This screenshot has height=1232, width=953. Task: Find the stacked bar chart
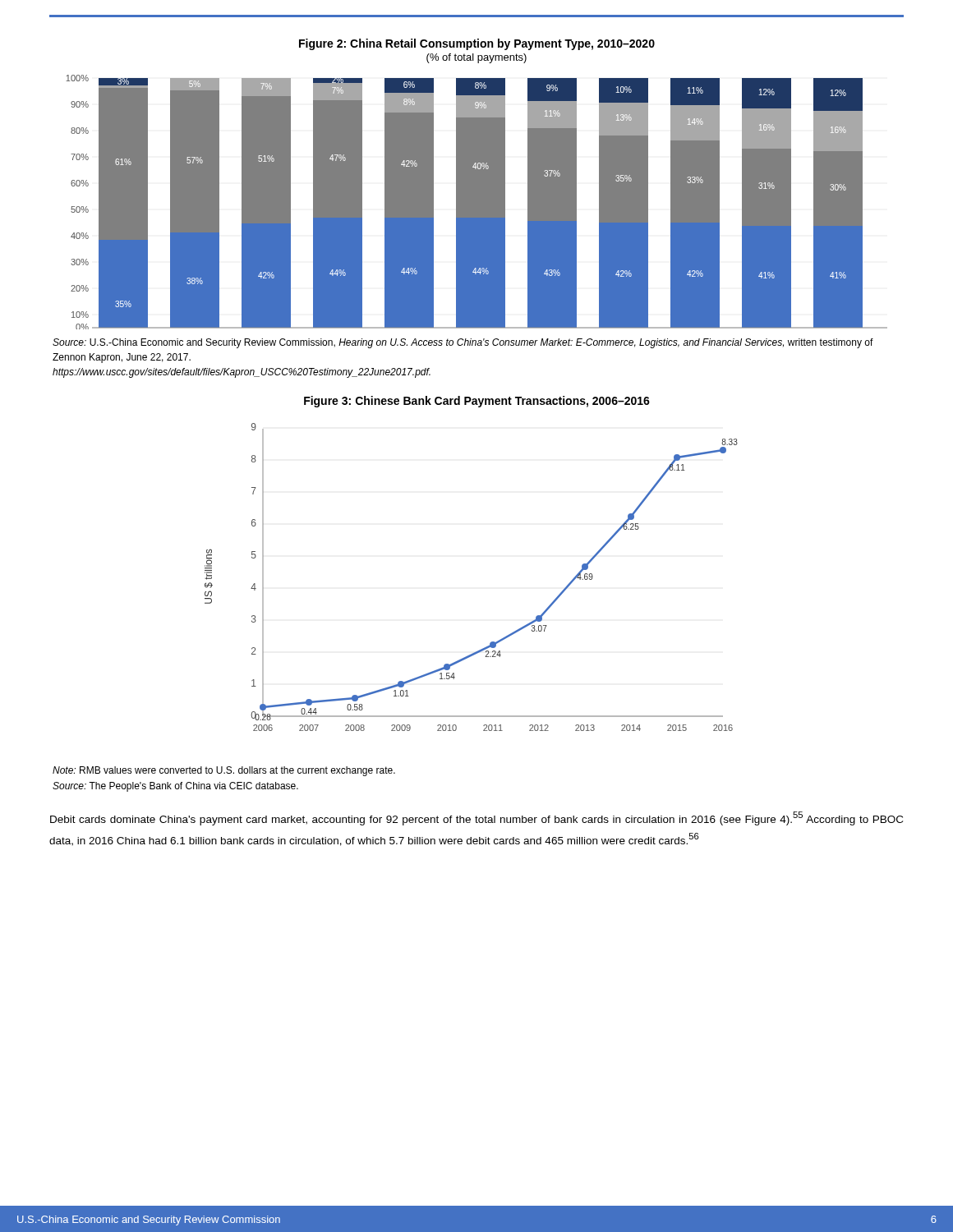(x=476, y=199)
